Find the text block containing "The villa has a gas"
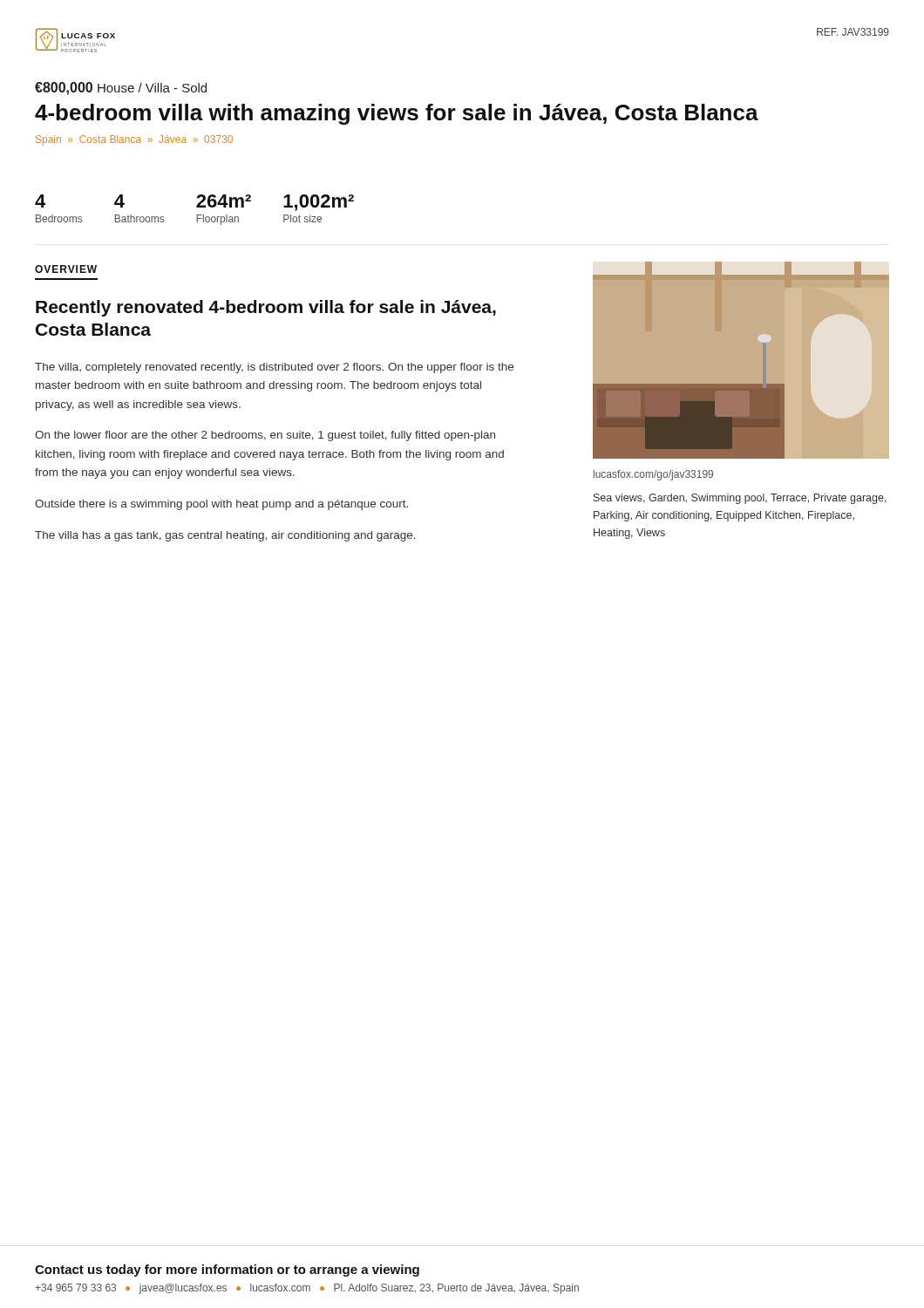Viewport: 924px width, 1308px height. pyautogui.click(x=226, y=535)
